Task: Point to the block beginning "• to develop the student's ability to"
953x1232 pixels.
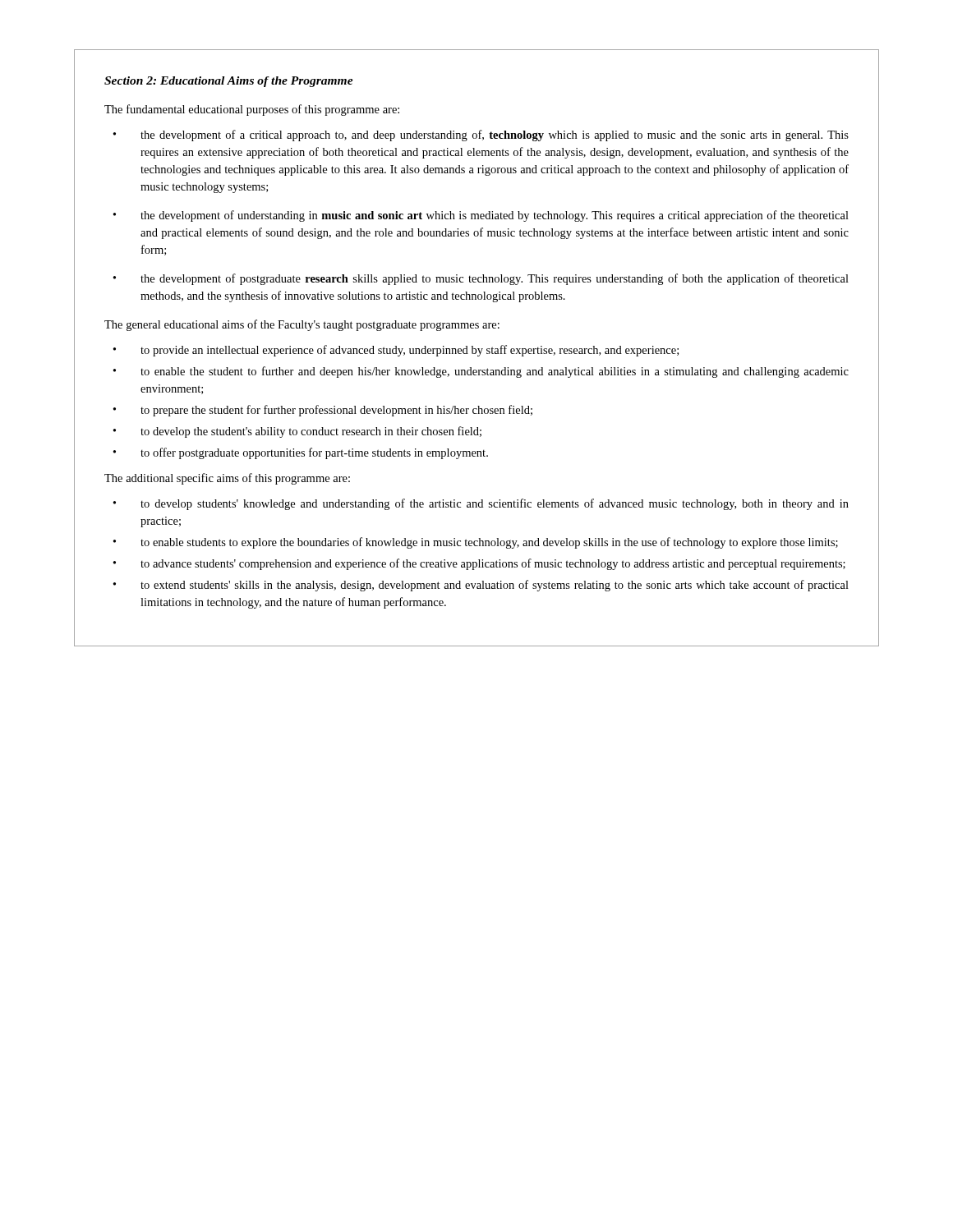Action: (x=476, y=432)
